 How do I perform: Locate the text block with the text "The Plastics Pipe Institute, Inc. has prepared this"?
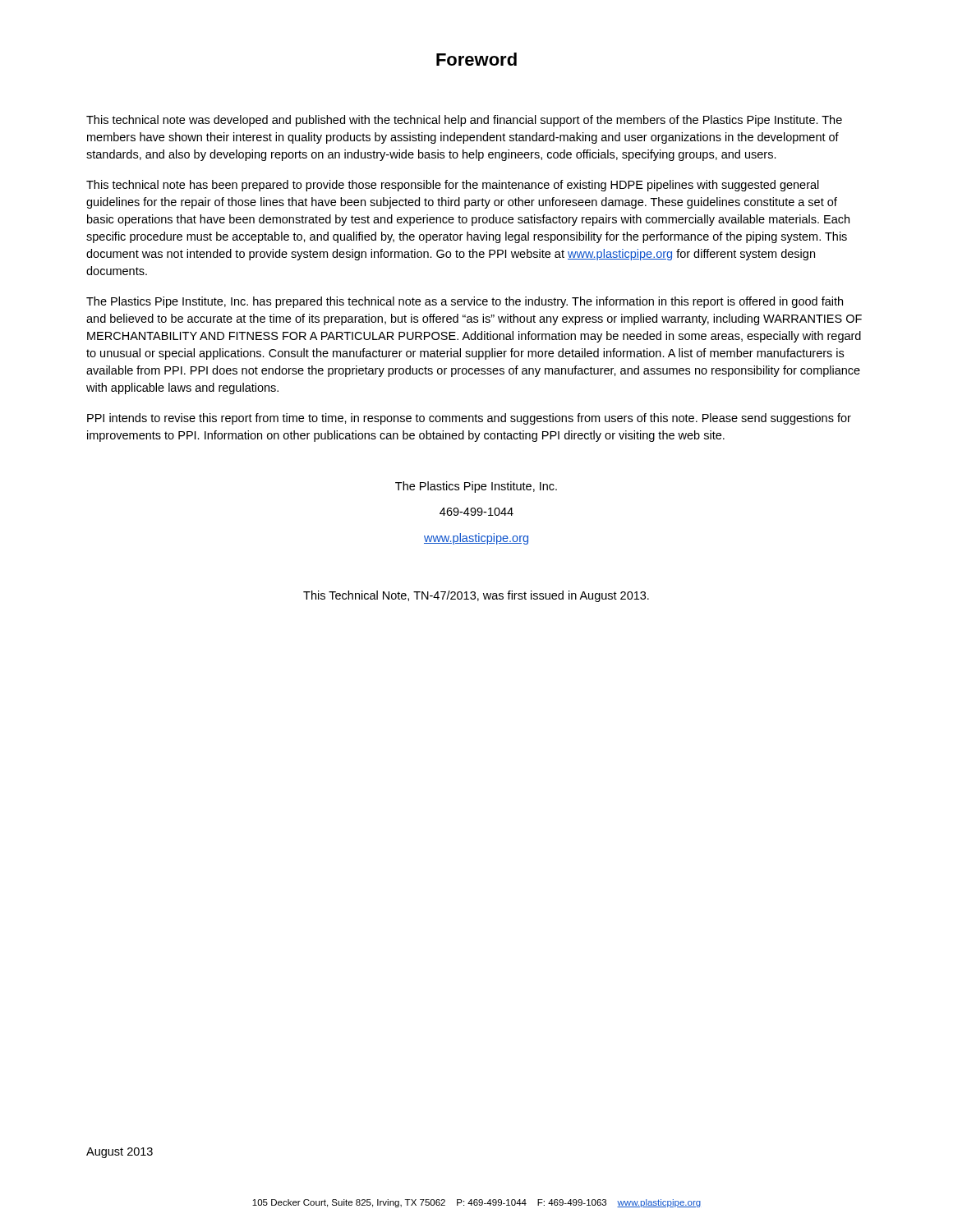click(x=474, y=345)
